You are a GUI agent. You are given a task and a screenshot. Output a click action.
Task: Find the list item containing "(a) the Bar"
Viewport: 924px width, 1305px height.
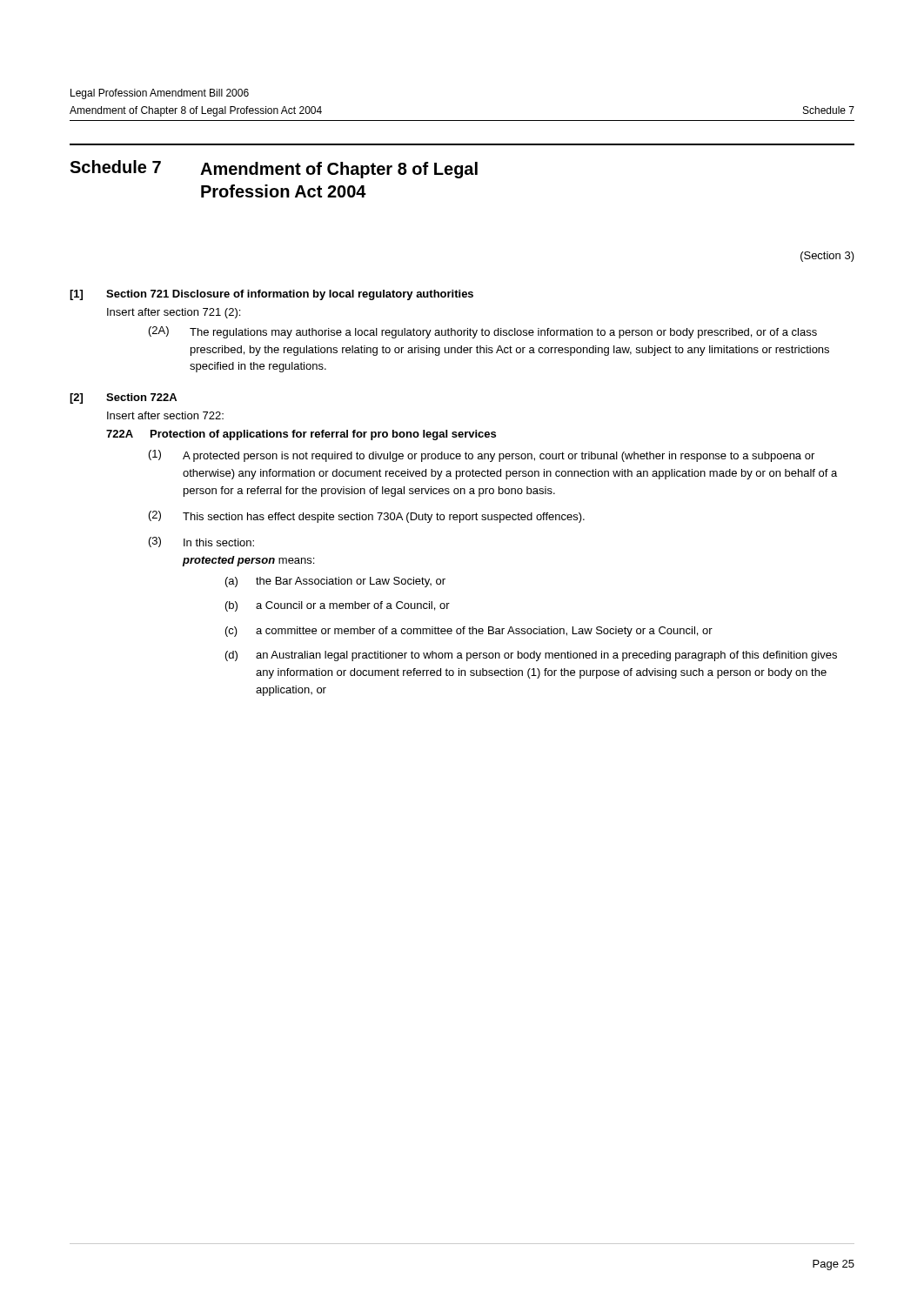point(335,582)
